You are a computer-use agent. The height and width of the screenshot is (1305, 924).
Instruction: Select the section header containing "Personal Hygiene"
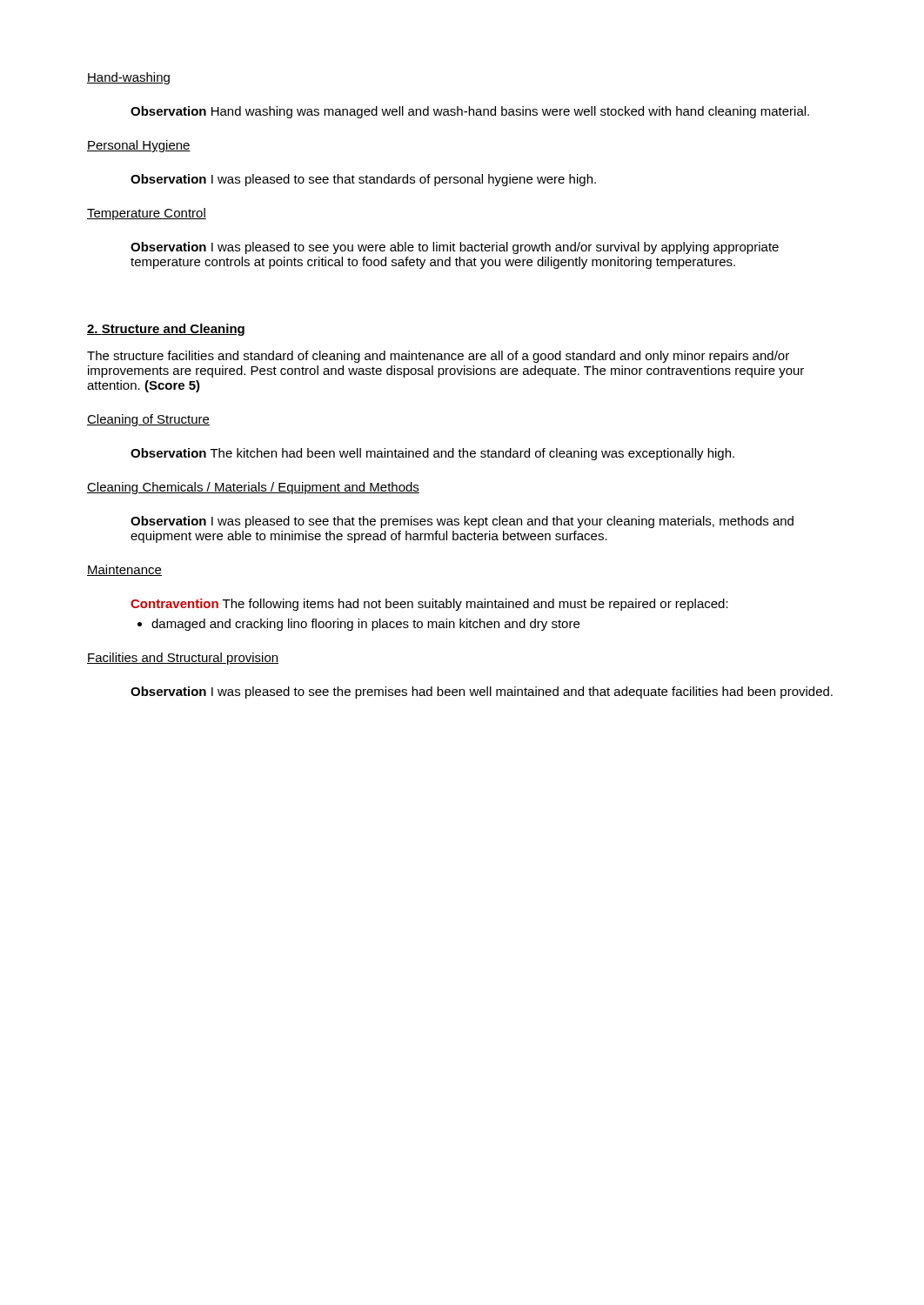coord(139,145)
